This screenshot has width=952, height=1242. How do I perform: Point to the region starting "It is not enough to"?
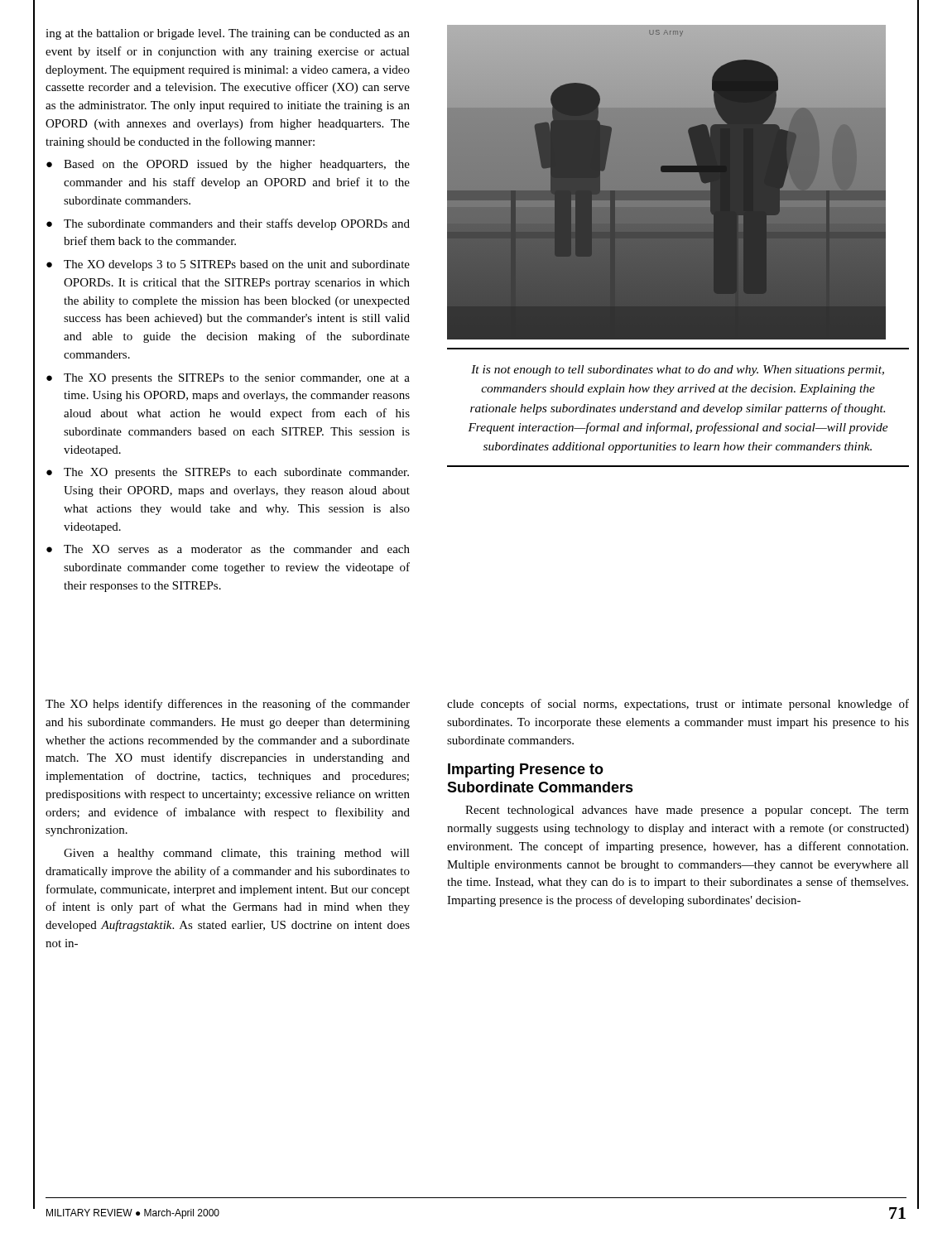[x=678, y=408]
